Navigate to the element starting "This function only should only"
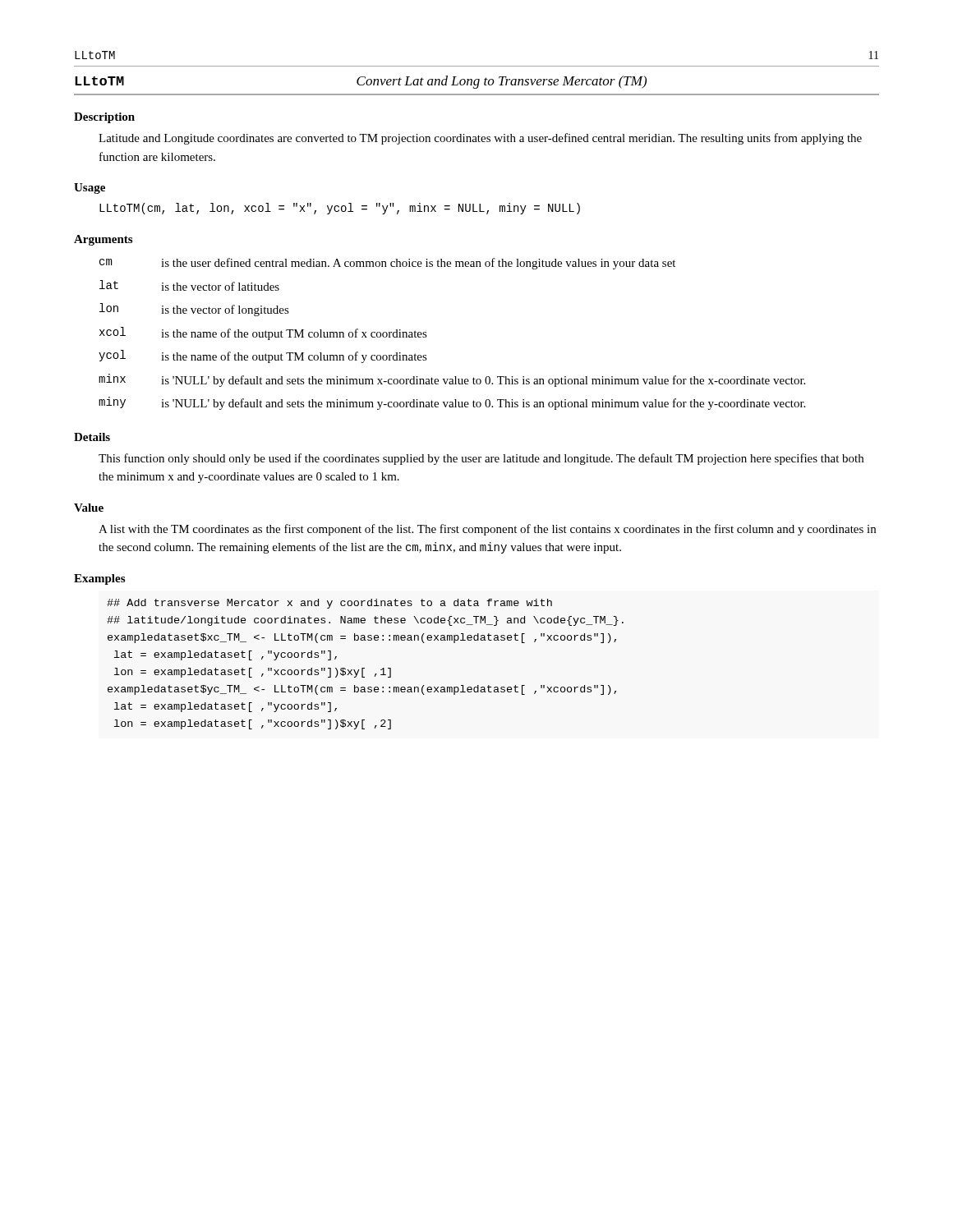The height and width of the screenshot is (1232, 953). 481,467
